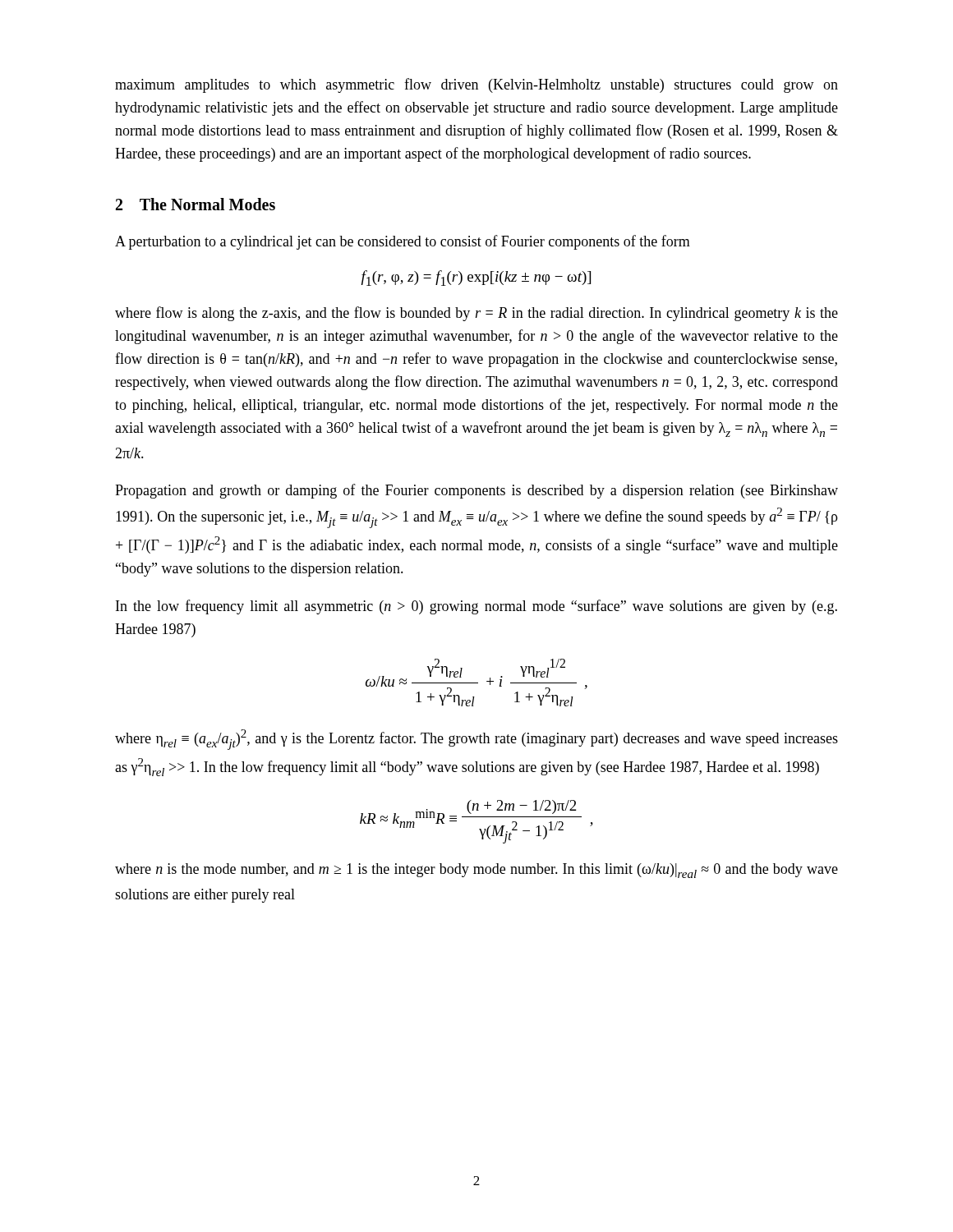953x1232 pixels.
Task: Find the formula containing "ω/ku ≈ γ2ηrel 1 + γ2ηrel + i"
Action: pyautogui.click(x=476, y=683)
